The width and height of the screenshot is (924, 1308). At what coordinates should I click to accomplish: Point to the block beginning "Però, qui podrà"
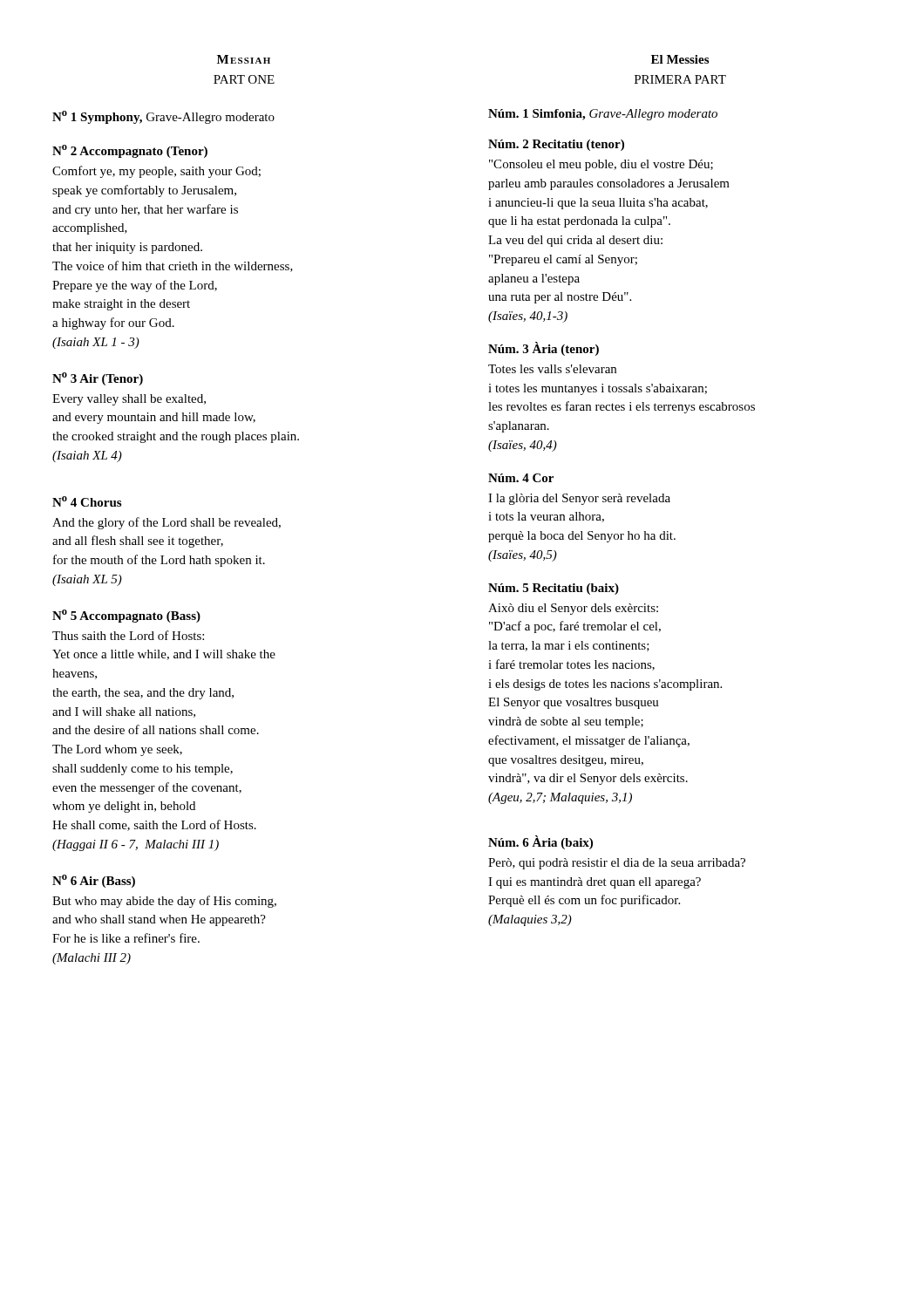coord(617,891)
